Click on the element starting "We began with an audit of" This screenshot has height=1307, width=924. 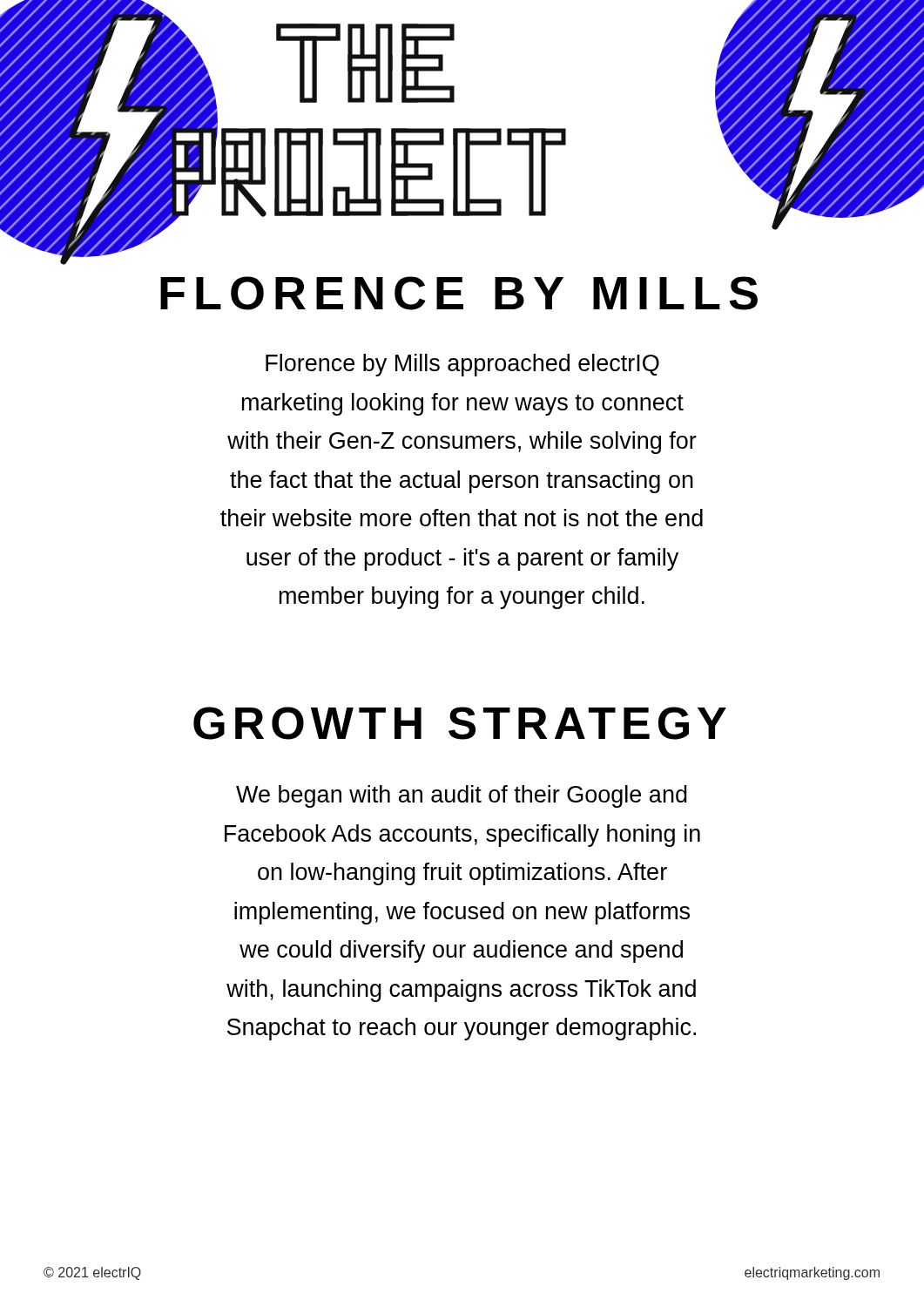pos(462,911)
